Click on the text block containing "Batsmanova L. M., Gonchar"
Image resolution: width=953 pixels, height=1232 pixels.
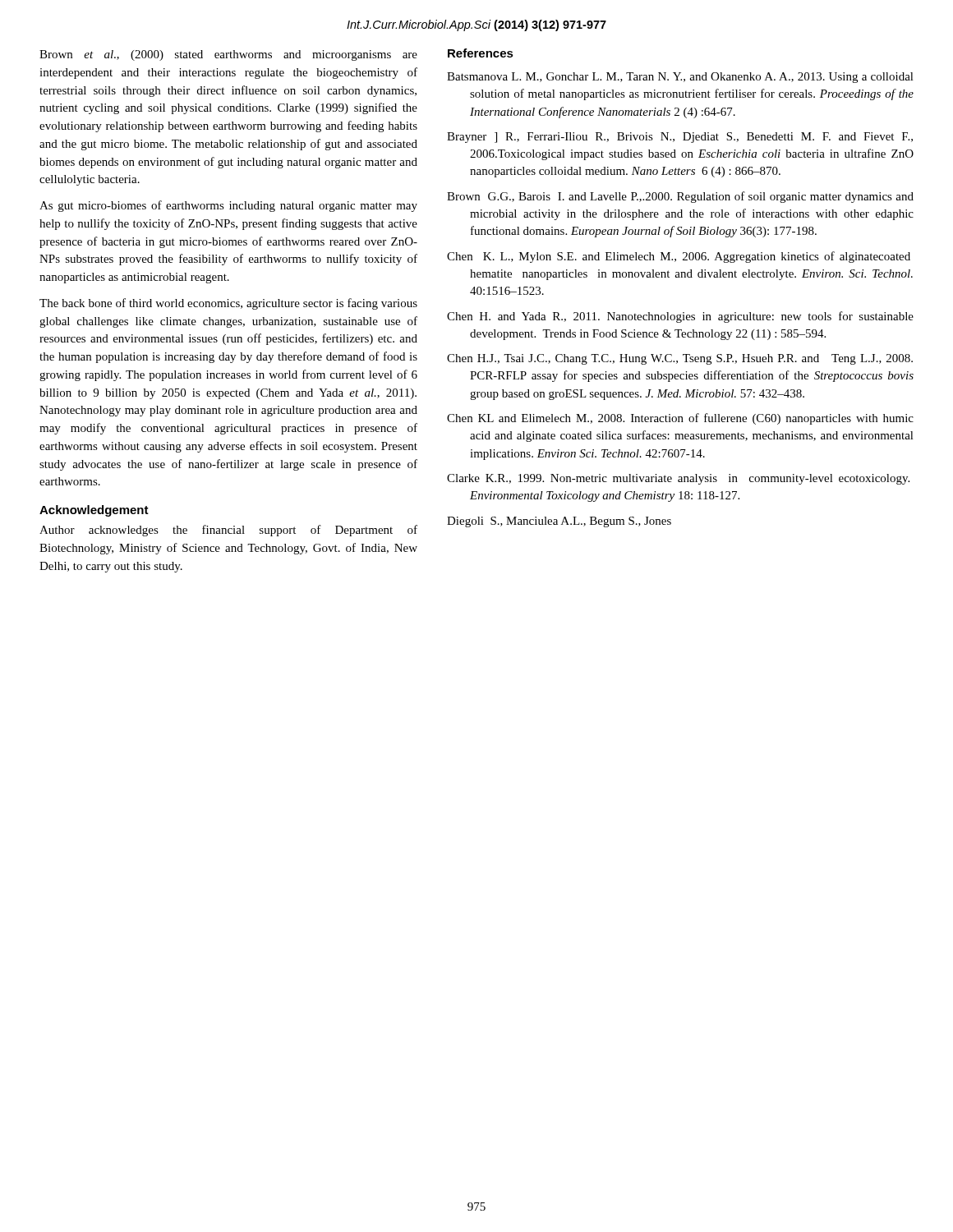[x=680, y=94]
